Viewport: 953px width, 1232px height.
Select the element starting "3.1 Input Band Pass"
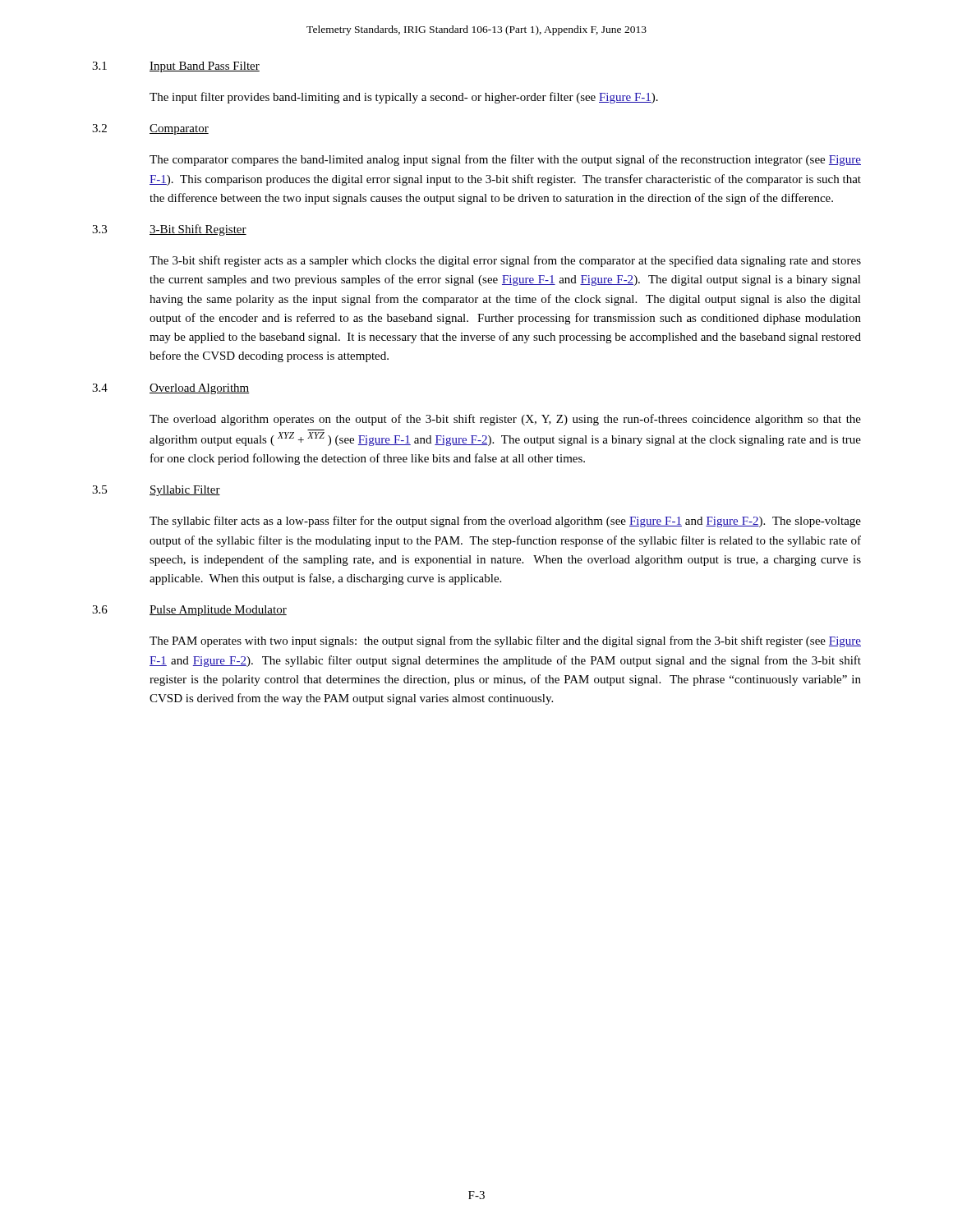(x=176, y=67)
